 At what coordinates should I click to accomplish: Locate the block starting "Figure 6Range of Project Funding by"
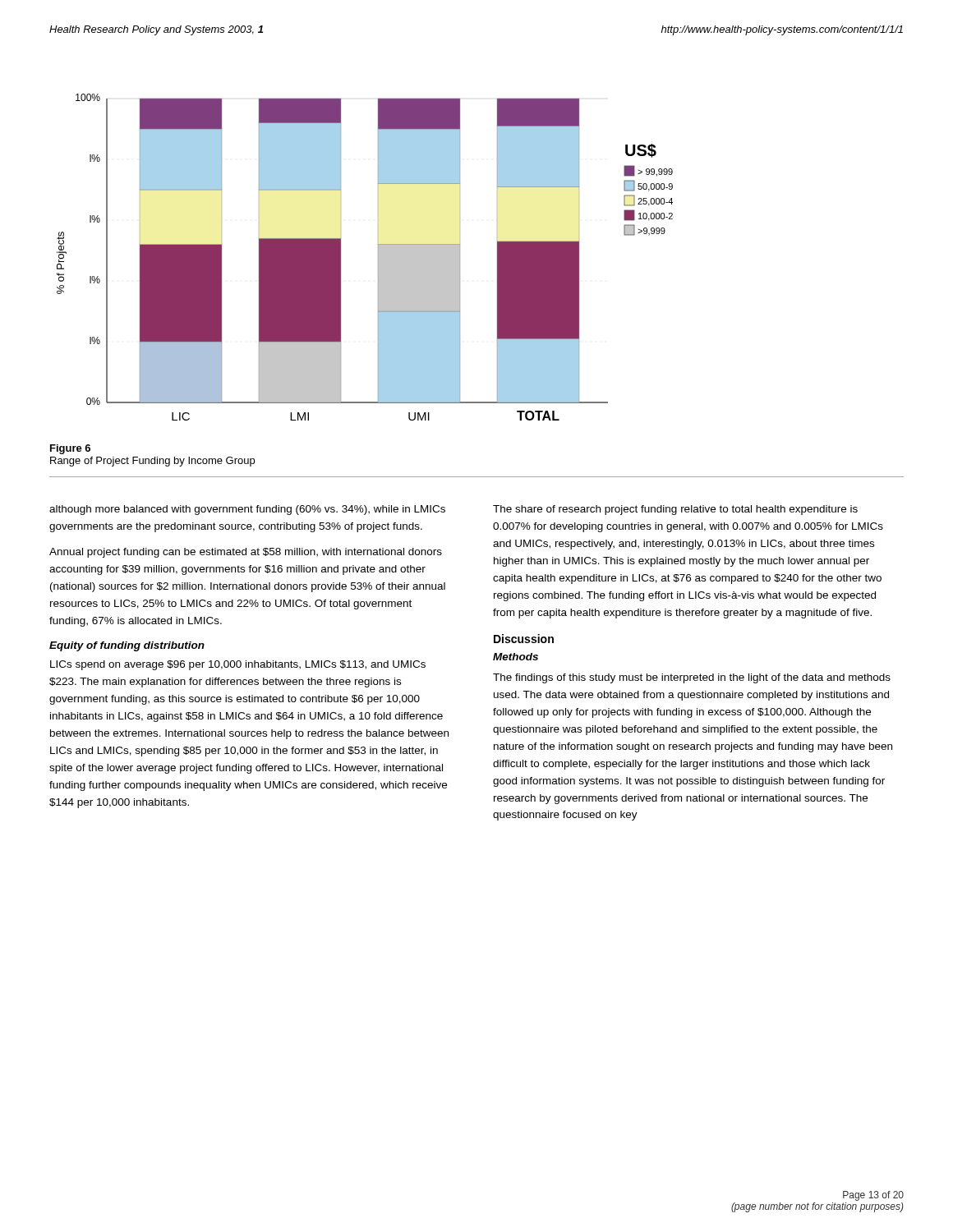152,454
